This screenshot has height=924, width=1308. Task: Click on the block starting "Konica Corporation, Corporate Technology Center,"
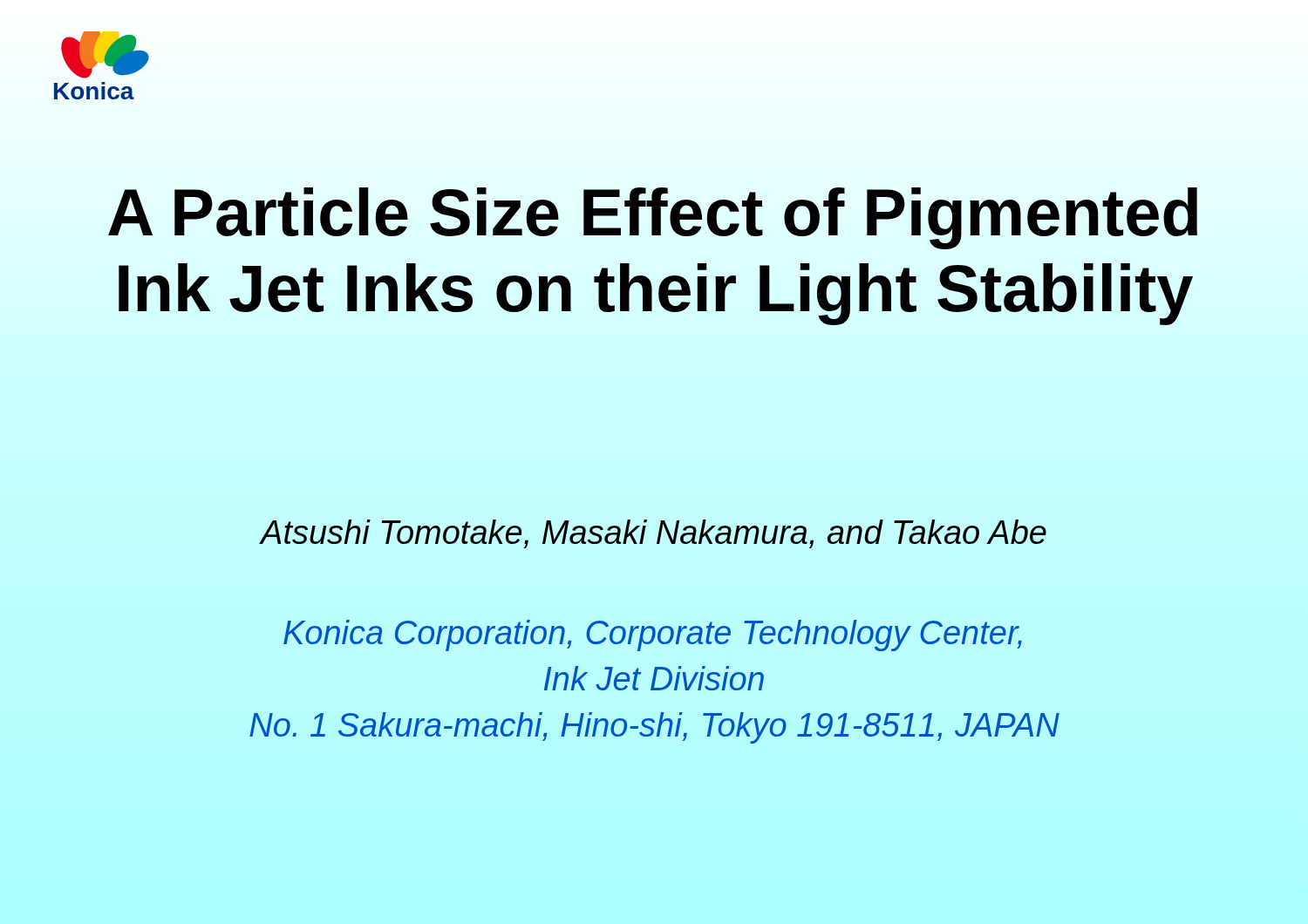(x=654, y=679)
